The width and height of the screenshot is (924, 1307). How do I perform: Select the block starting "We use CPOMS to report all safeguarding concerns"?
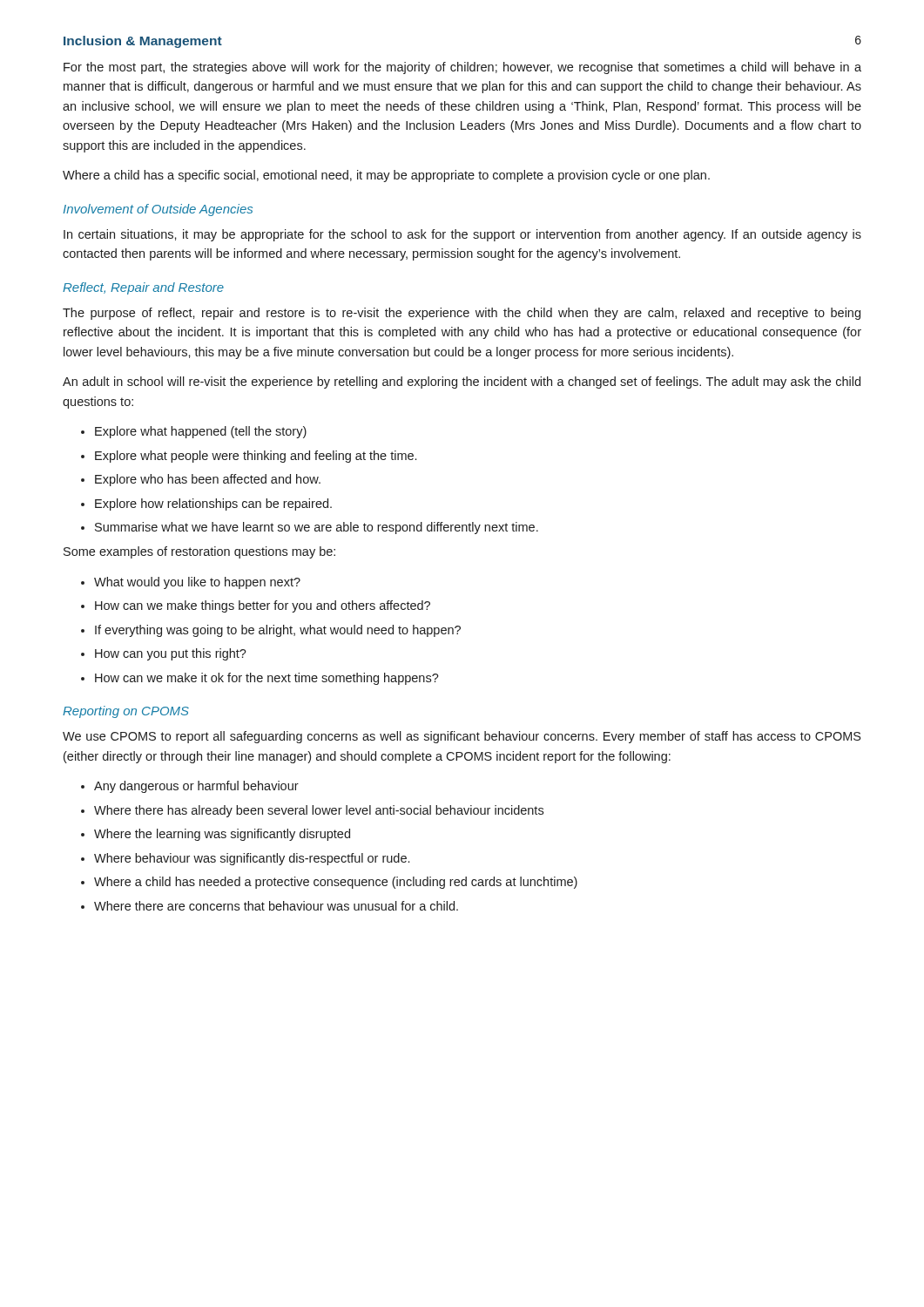[x=462, y=746]
